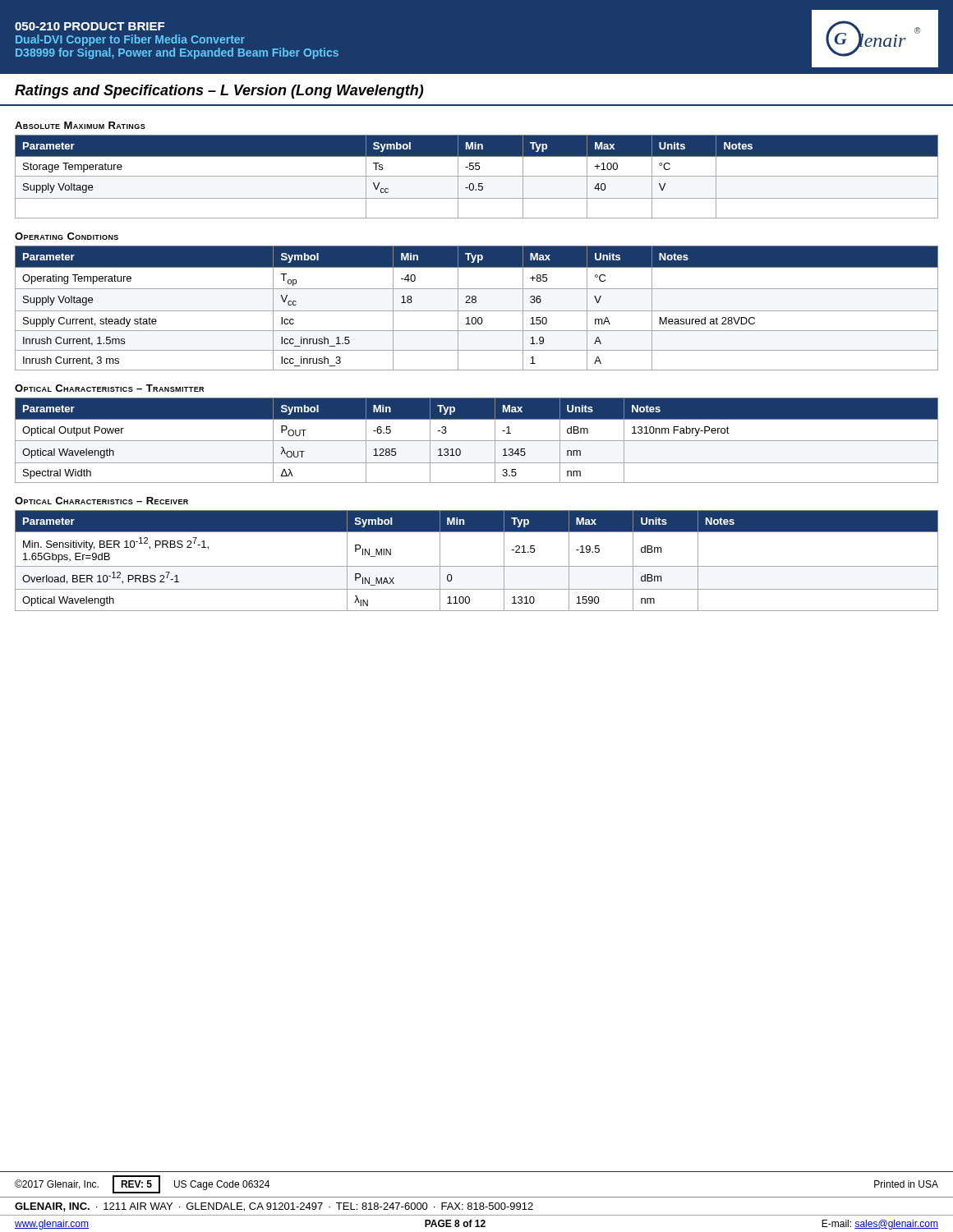Locate the section header containing "Absolute Maximum Ratings"
The height and width of the screenshot is (1232, 953).
80,125
